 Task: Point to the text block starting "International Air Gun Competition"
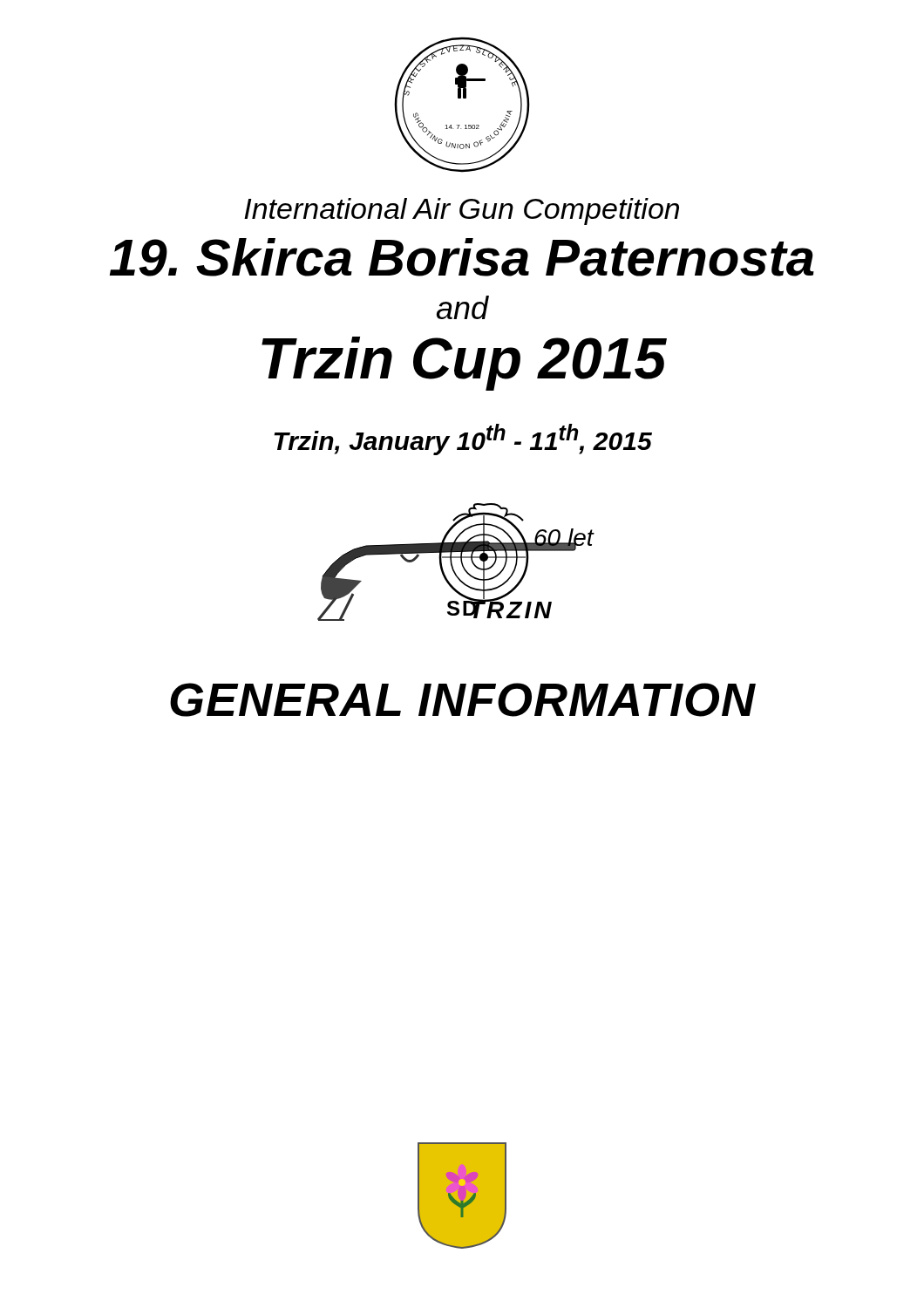coord(462,291)
